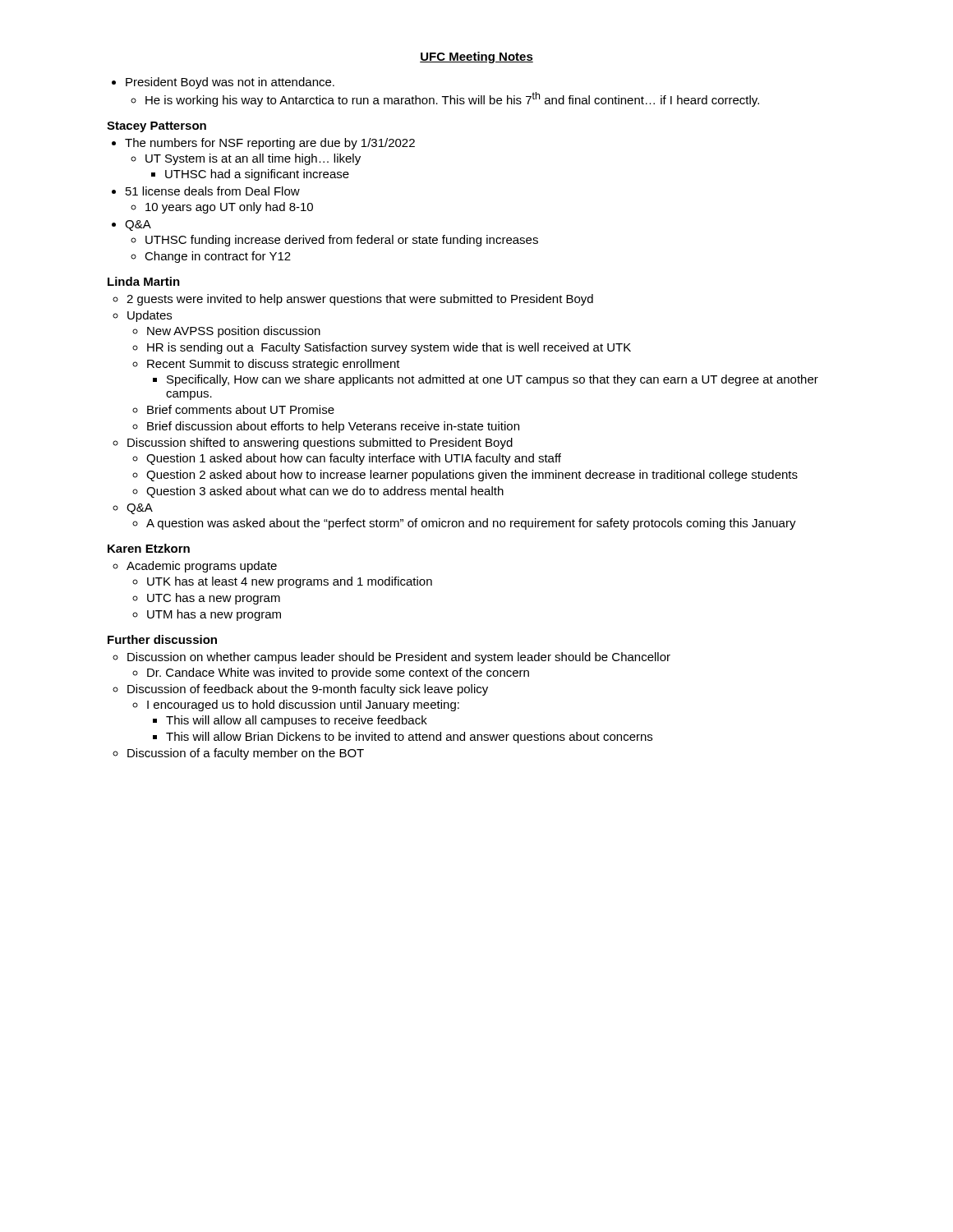Navigate to the text starting "Specifically, How can we share"
This screenshot has width=953, height=1232.
pos(492,386)
